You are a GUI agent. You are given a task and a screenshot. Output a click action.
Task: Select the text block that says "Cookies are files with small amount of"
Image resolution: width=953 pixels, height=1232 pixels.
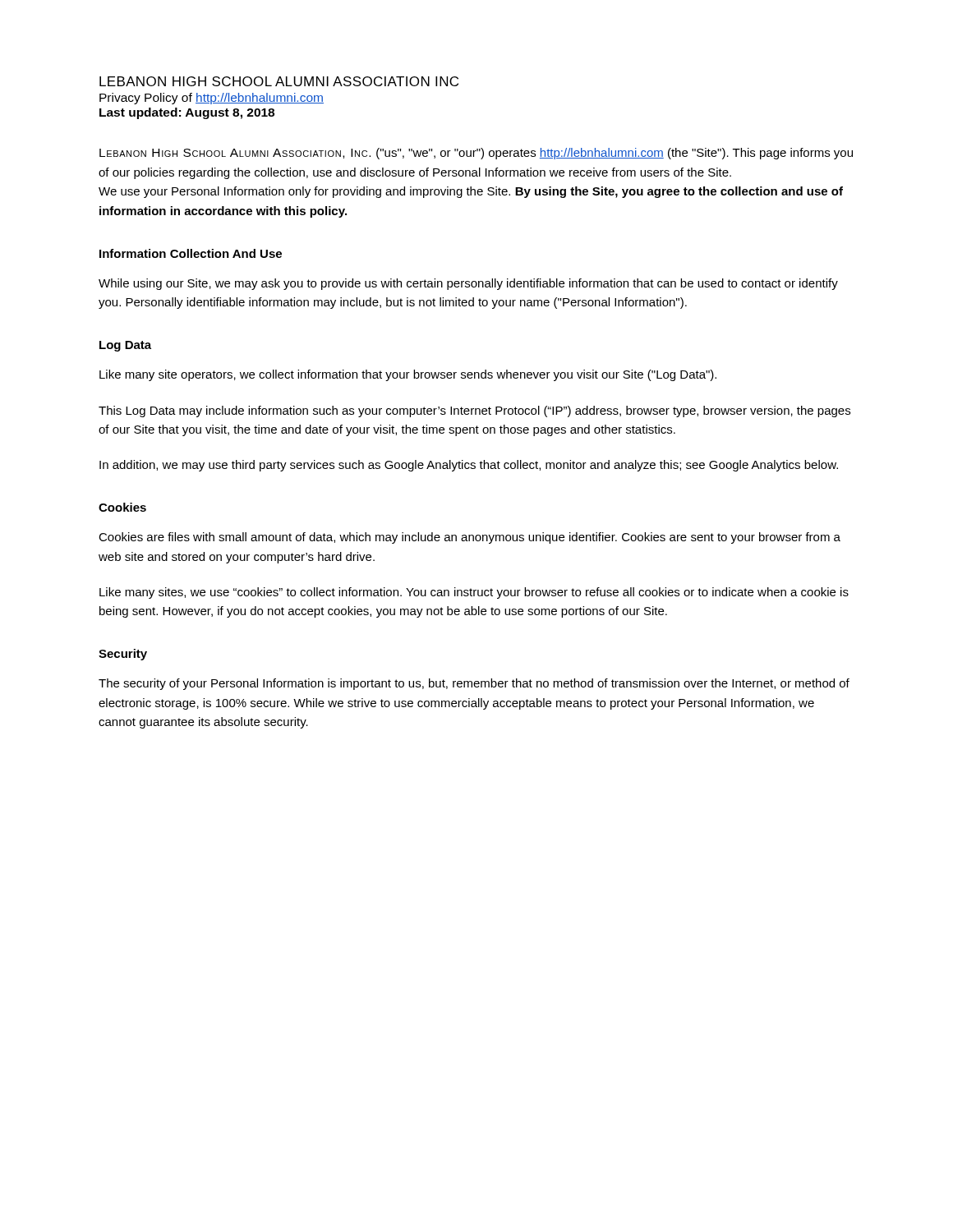[469, 547]
